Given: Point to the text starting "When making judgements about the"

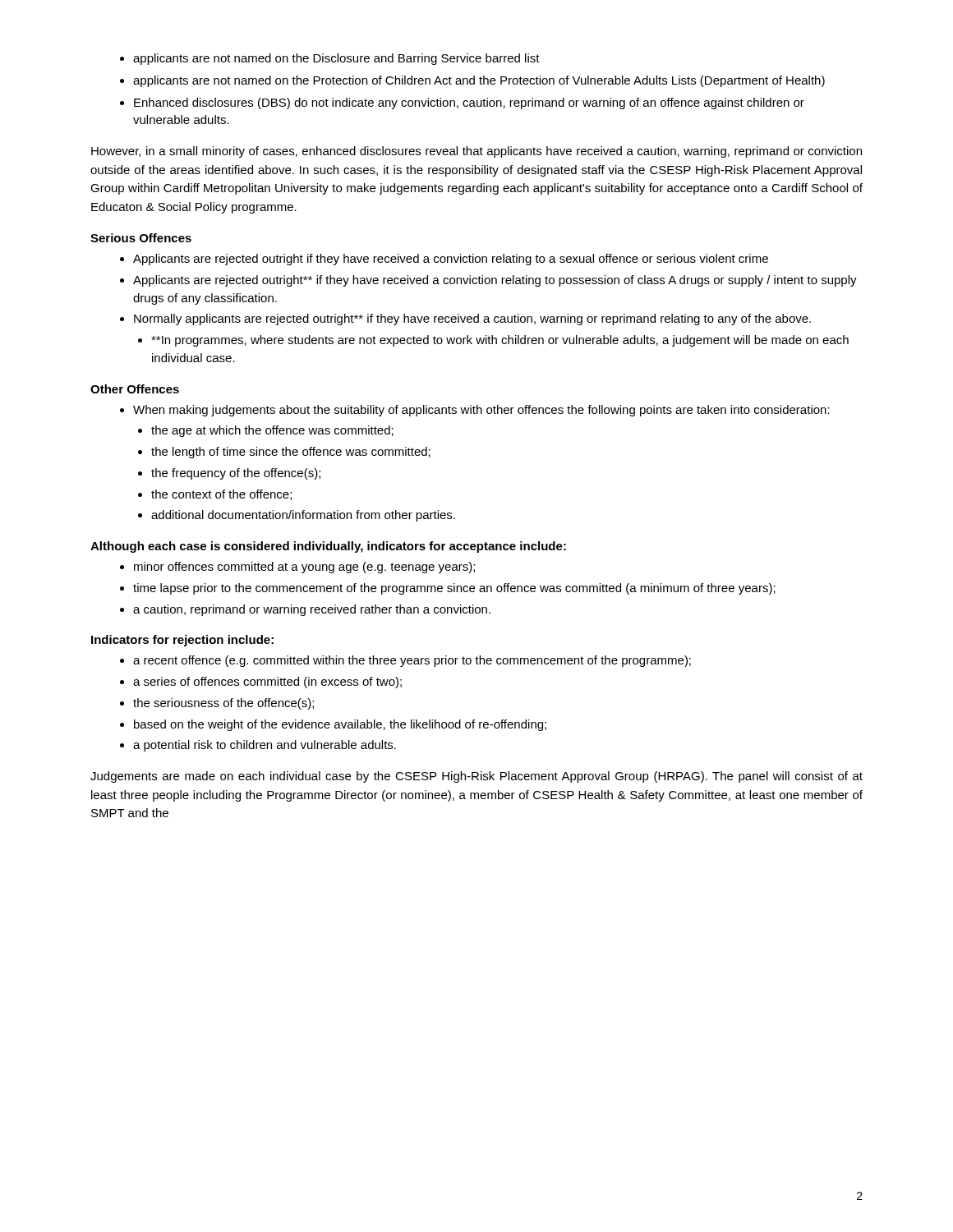Looking at the screenshot, I should point(475,411).
